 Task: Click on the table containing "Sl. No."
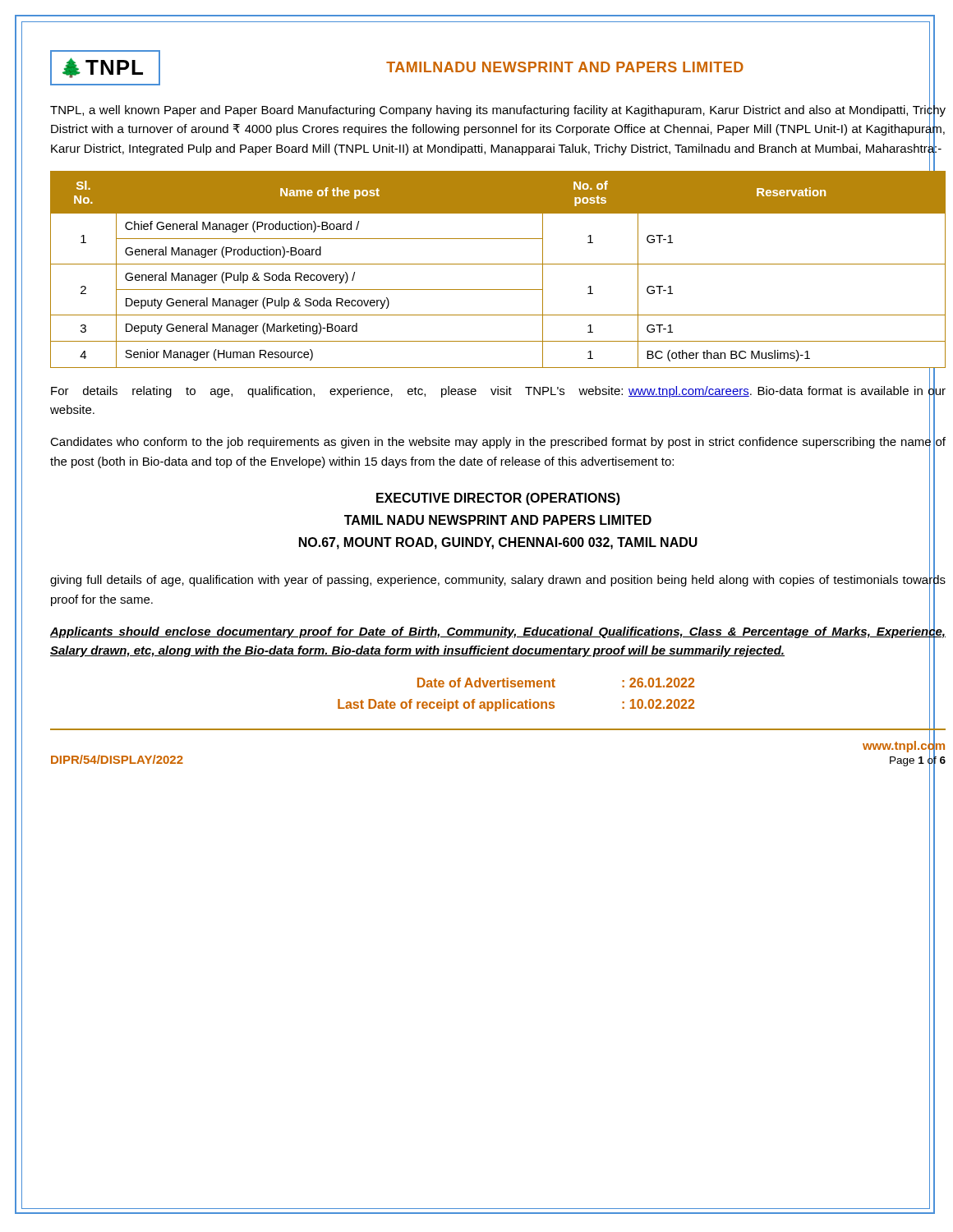[x=498, y=269]
